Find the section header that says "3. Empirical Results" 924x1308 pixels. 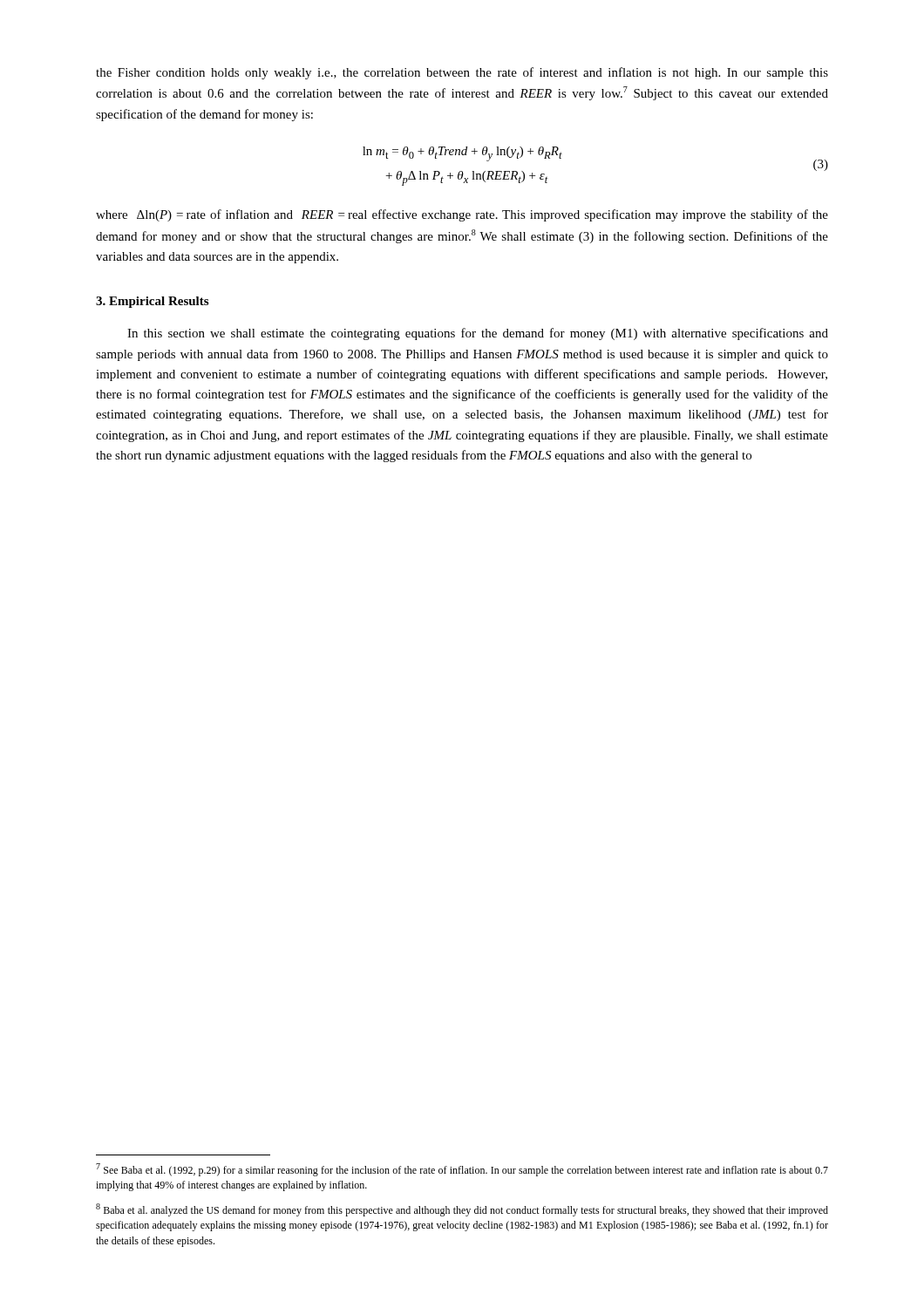(152, 301)
